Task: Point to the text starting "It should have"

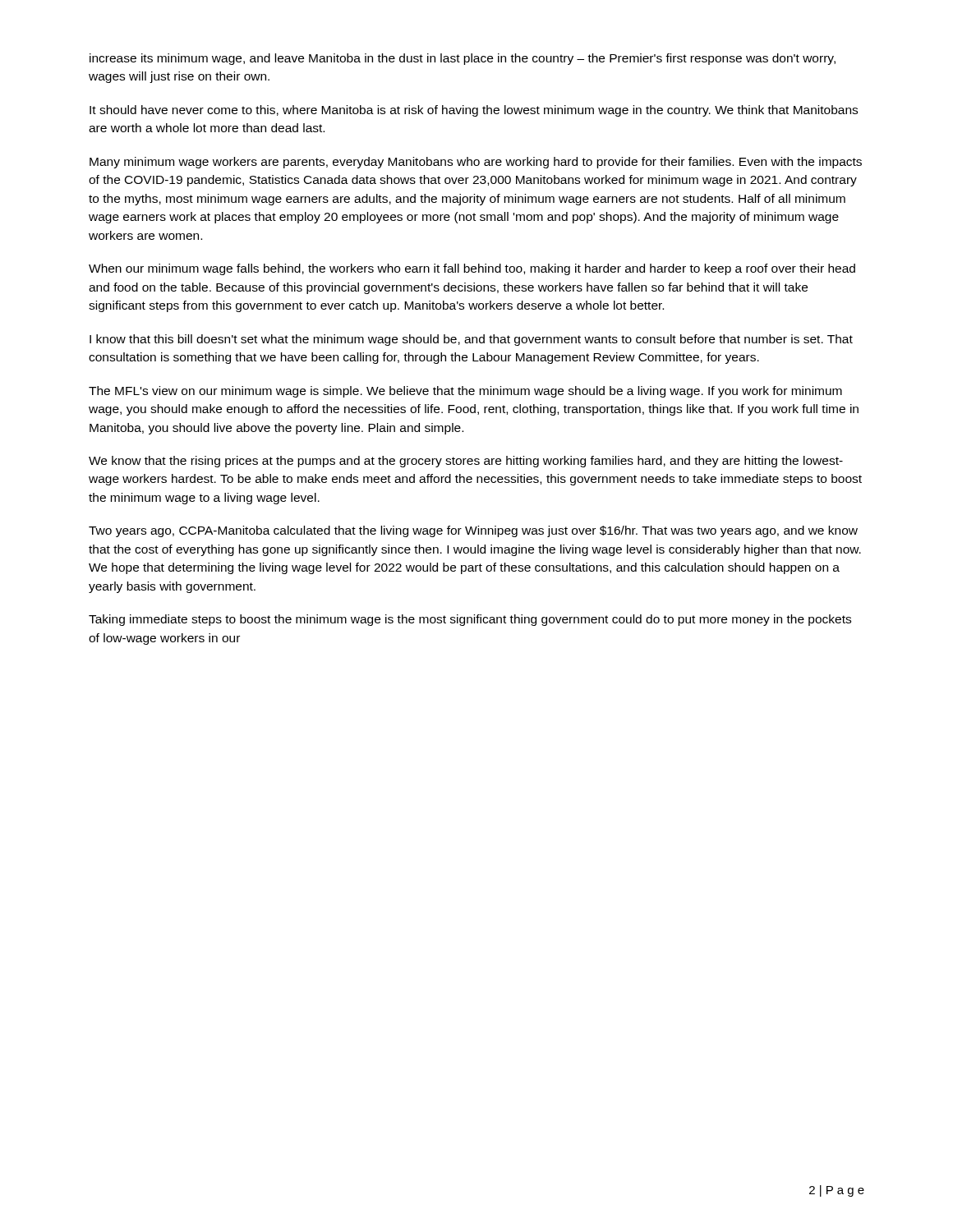Action: [x=474, y=119]
